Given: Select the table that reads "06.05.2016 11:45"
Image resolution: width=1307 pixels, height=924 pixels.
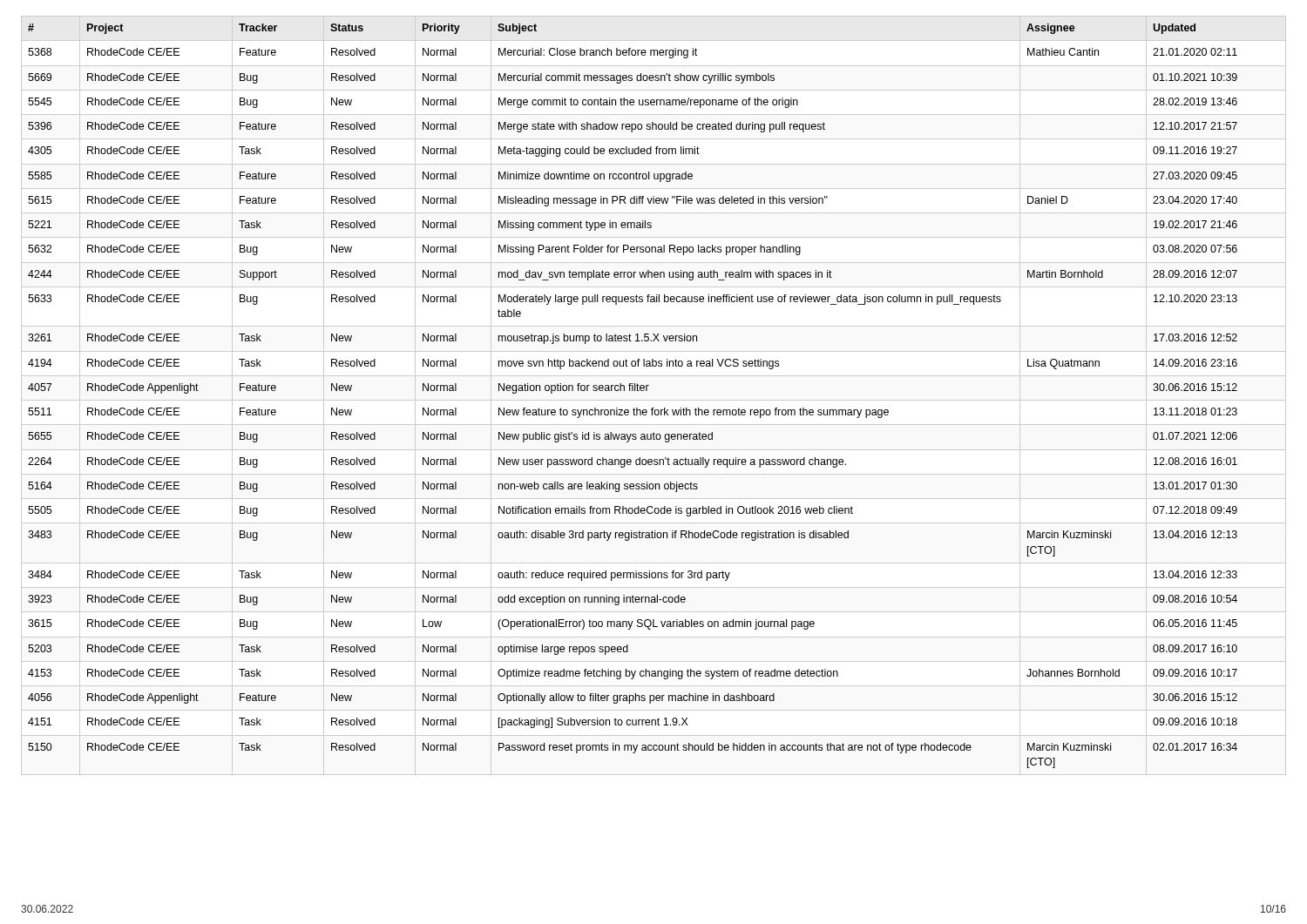Looking at the screenshot, I should pos(654,395).
